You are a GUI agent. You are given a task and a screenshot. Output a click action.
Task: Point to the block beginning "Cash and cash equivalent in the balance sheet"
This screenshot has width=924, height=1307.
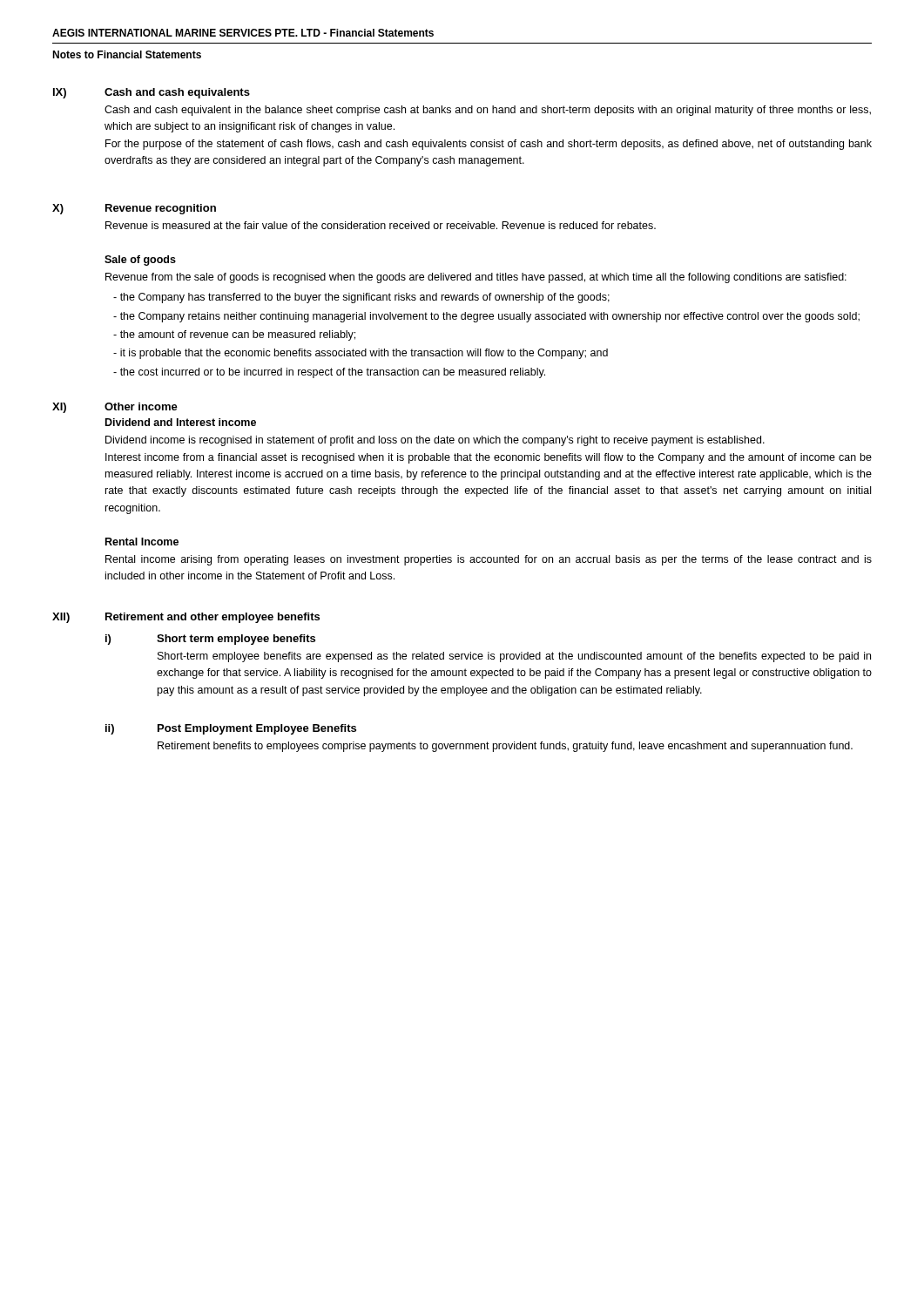[488, 135]
